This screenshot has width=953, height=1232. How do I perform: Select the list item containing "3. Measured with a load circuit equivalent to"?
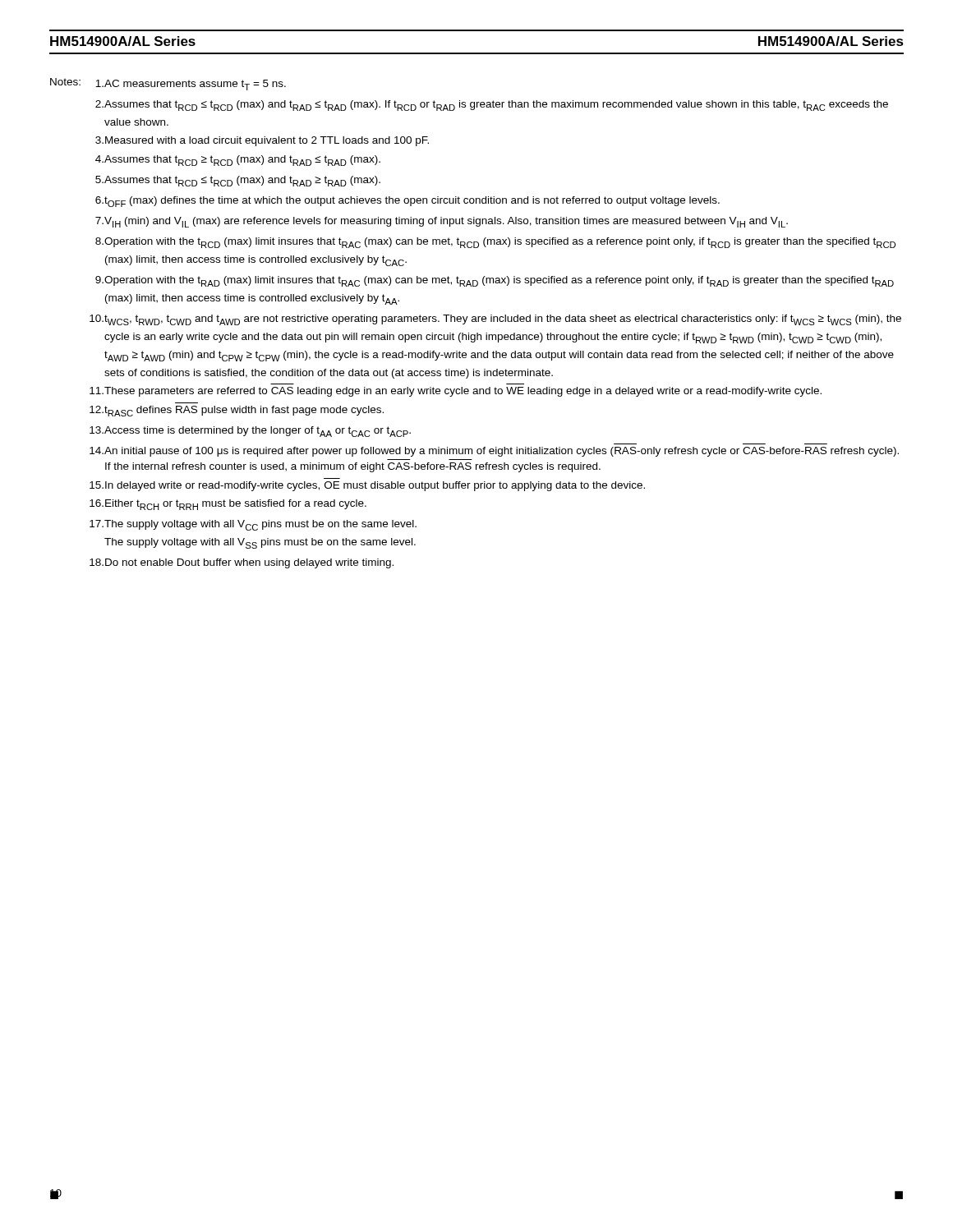point(262,141)
